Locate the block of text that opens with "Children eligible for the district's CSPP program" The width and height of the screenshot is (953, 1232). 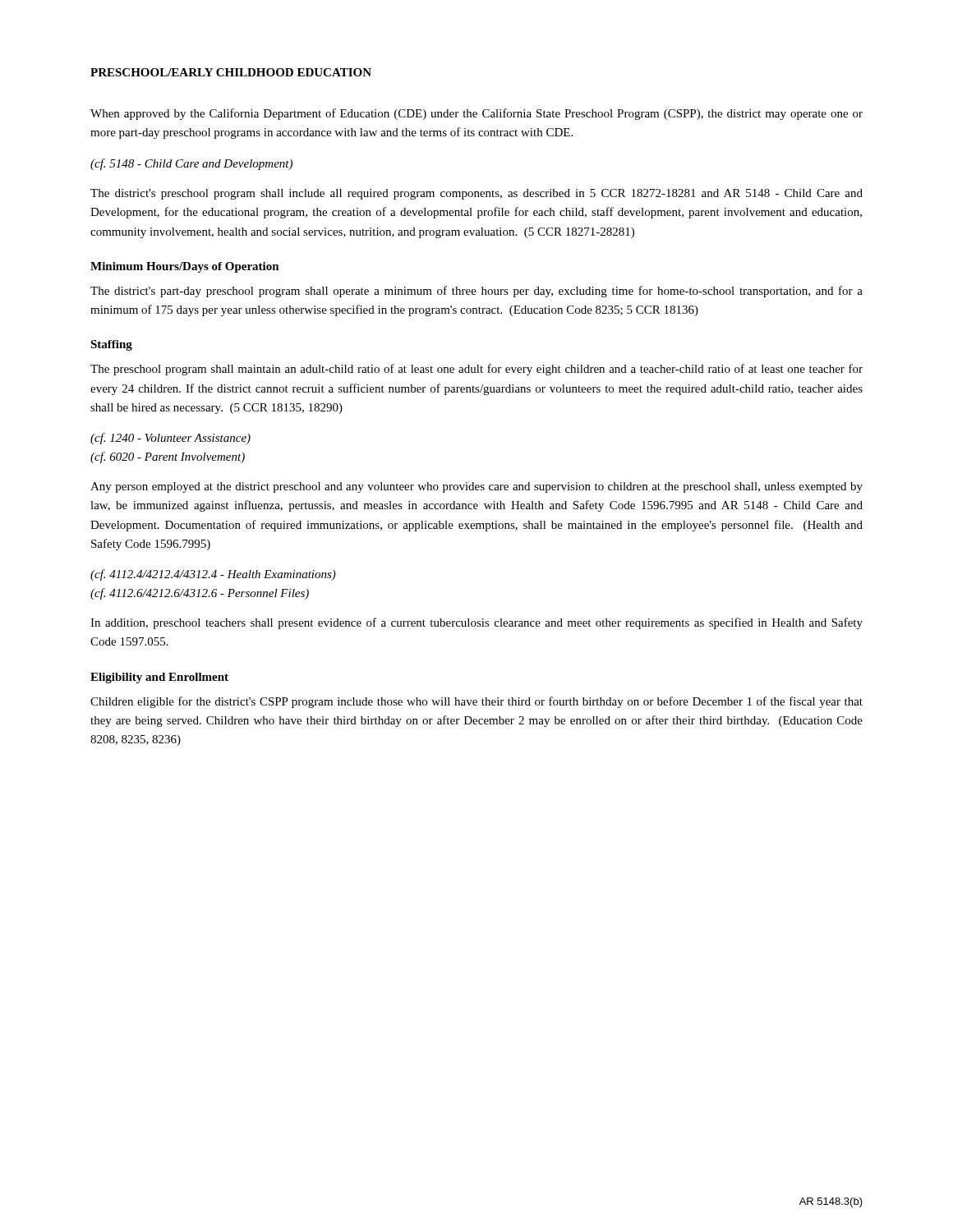pyautogui.click(x=476, y=720)
